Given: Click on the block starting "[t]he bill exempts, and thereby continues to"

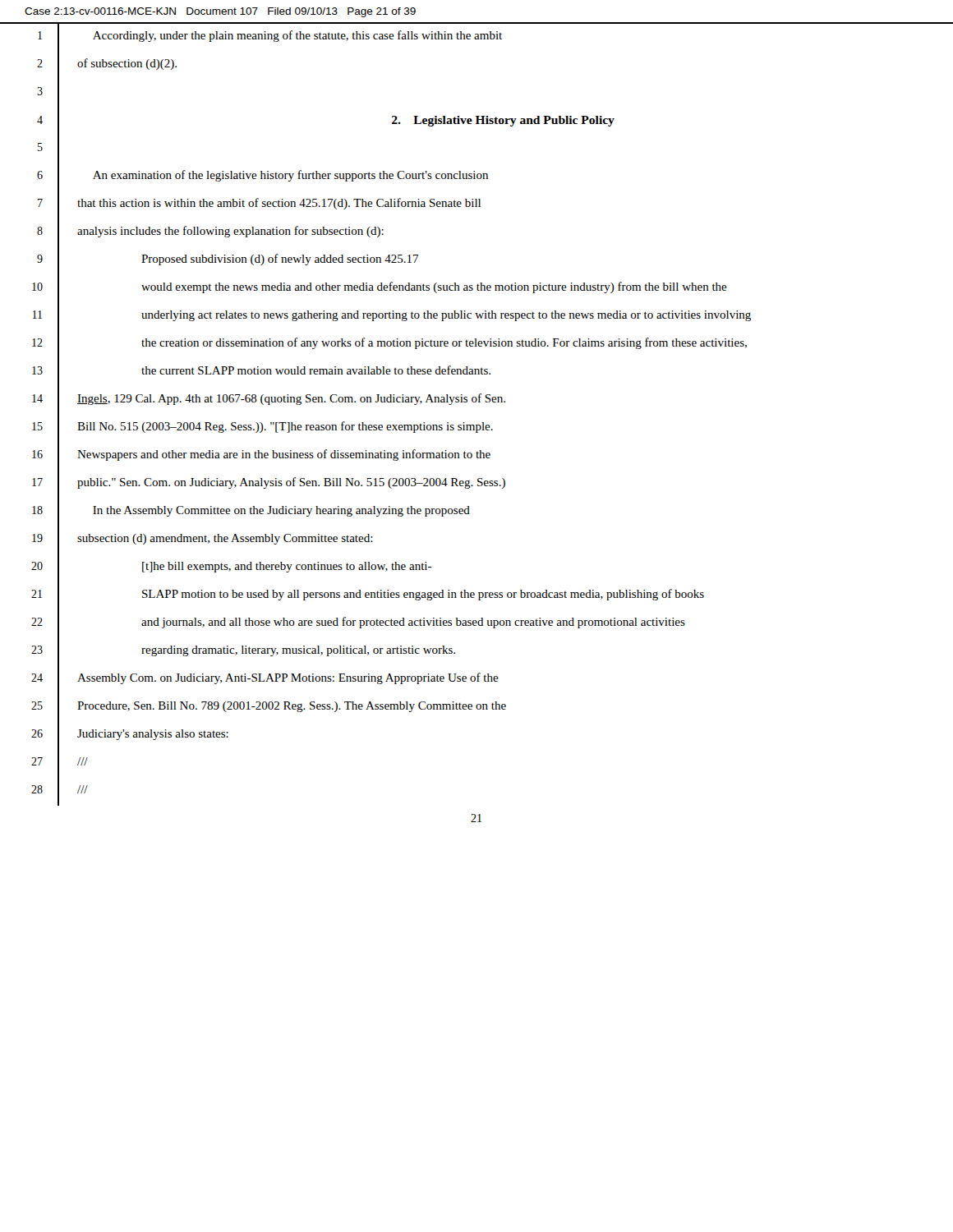Looking at the screenshot, I should click(287, 566).
